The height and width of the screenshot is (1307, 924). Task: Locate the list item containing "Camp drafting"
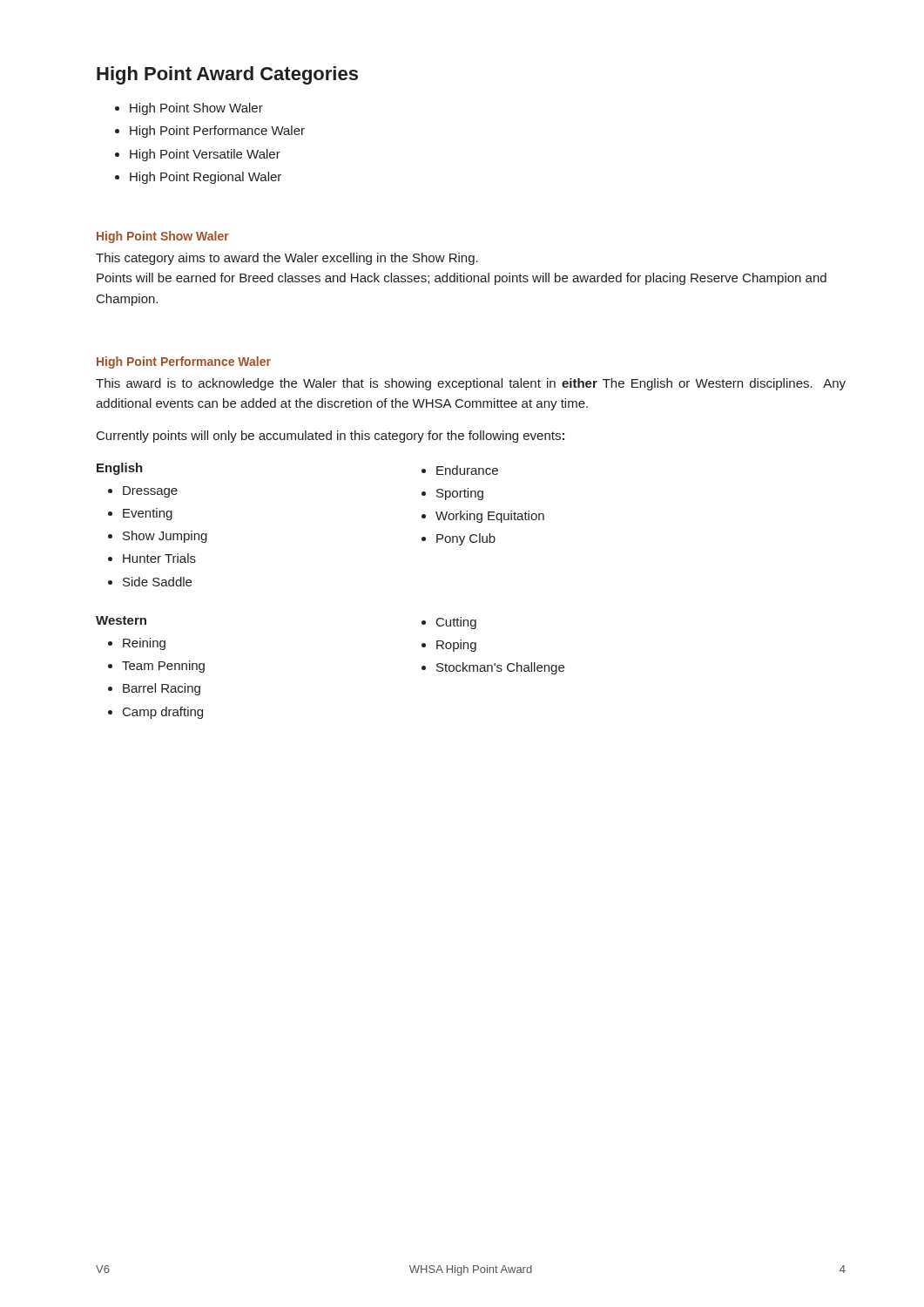point(163,711)
